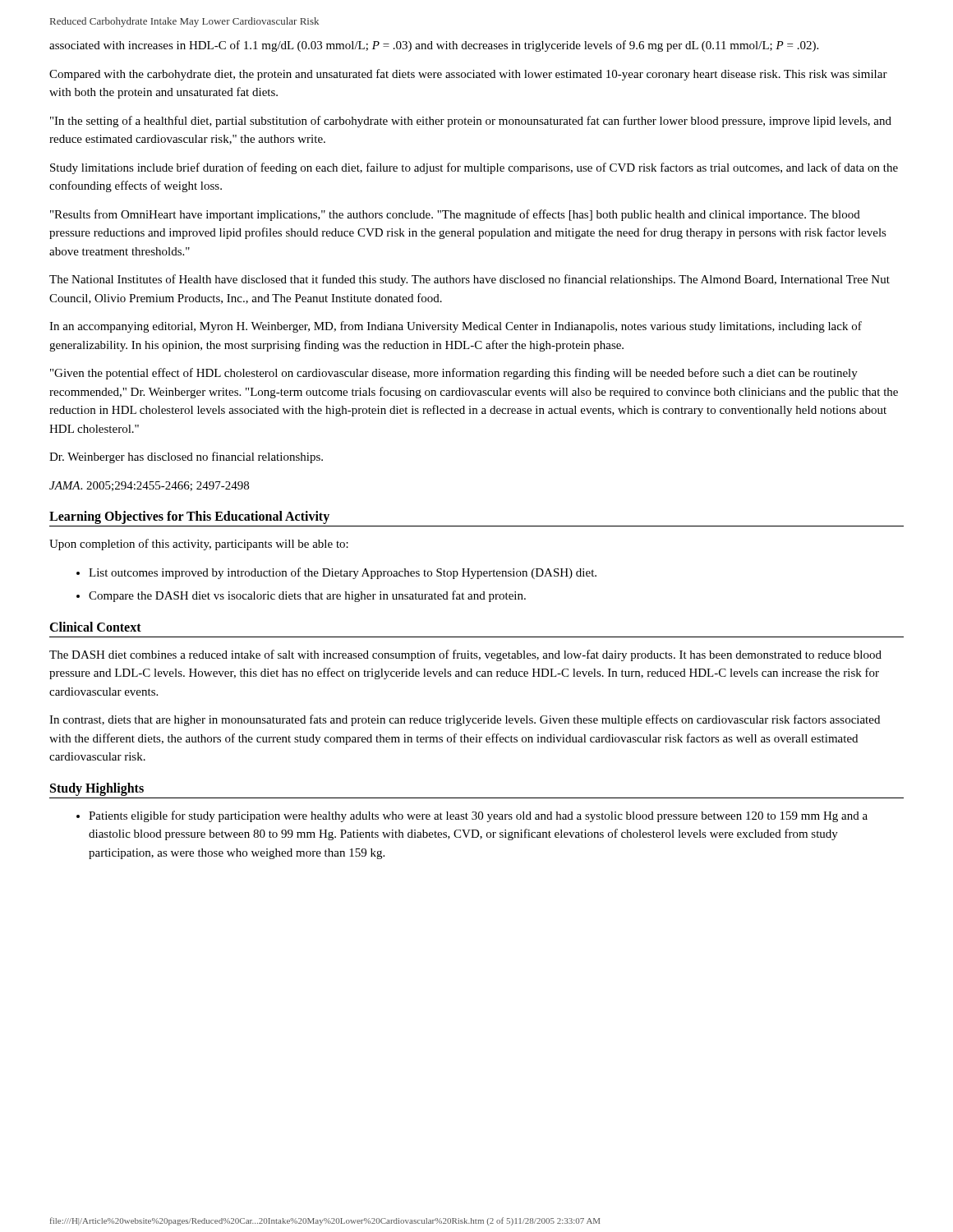Navigate to the passage starting "Compare the DASH diet vs isocaloric diets that"
The width and height of the screenshot is (953, 1232).
[x=308, y=595]
